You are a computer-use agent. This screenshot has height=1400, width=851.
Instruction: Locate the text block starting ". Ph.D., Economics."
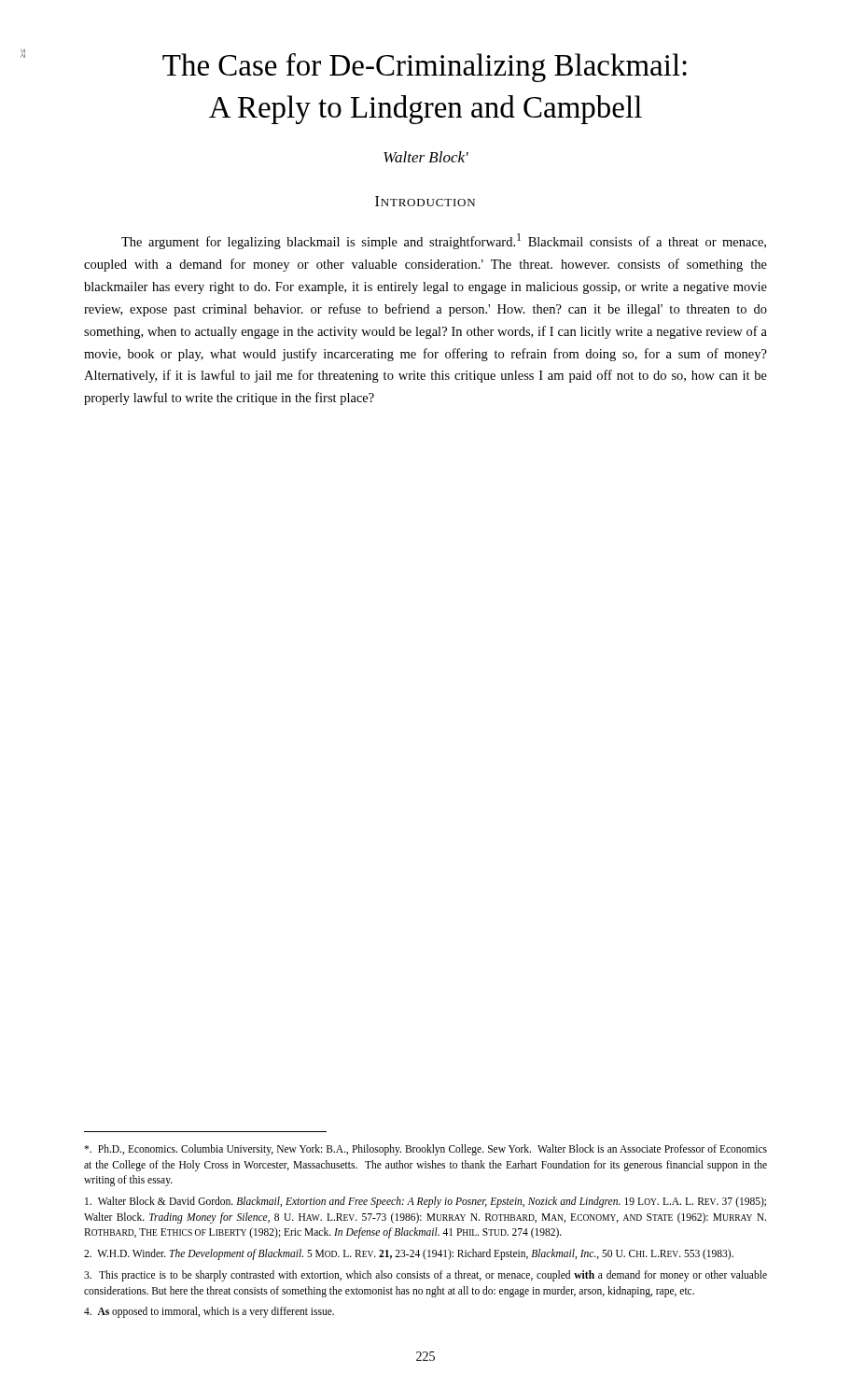point(426,1164)
